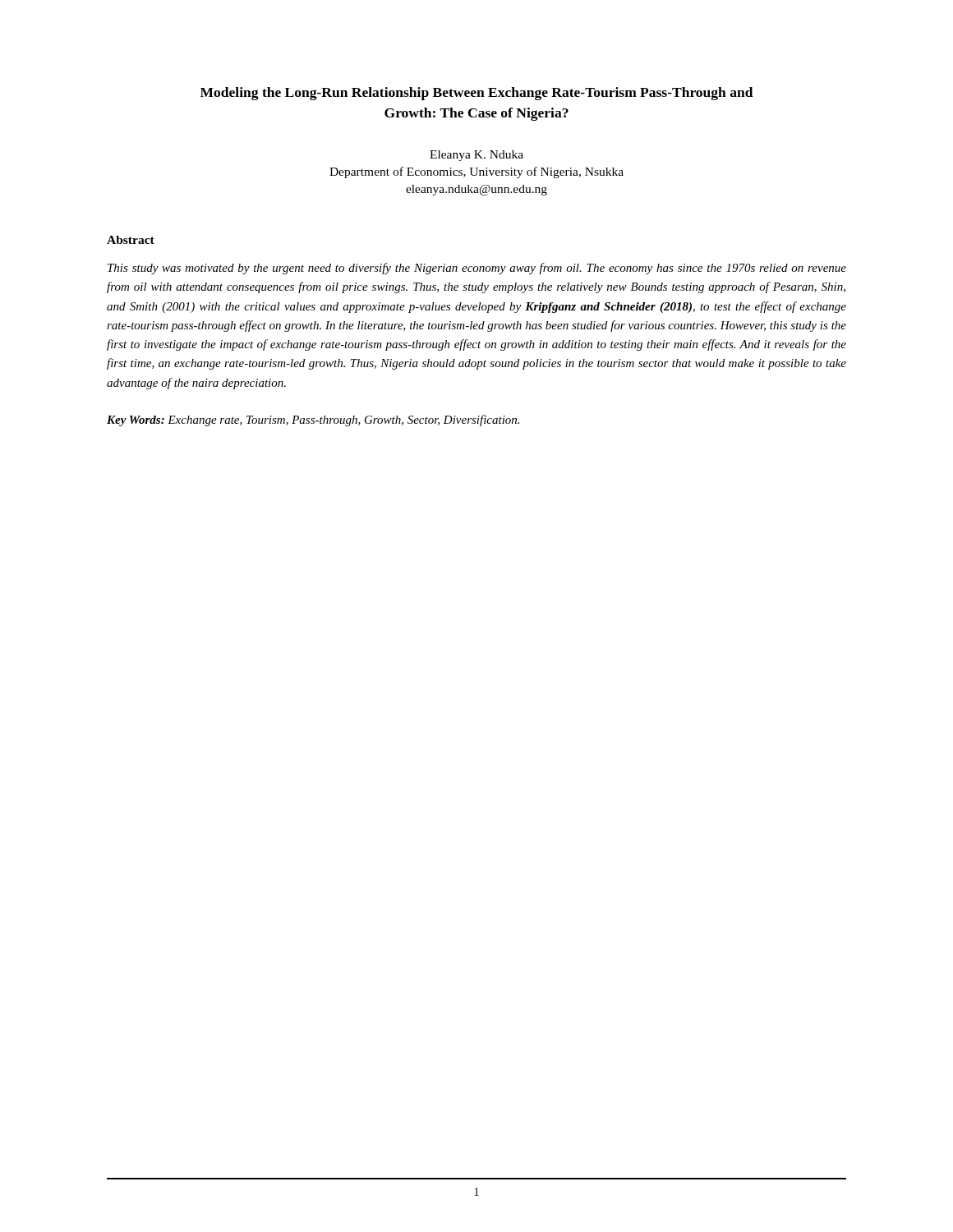Select the region starting "Eleanya K. Nduka Department of"

pos(476,172)
